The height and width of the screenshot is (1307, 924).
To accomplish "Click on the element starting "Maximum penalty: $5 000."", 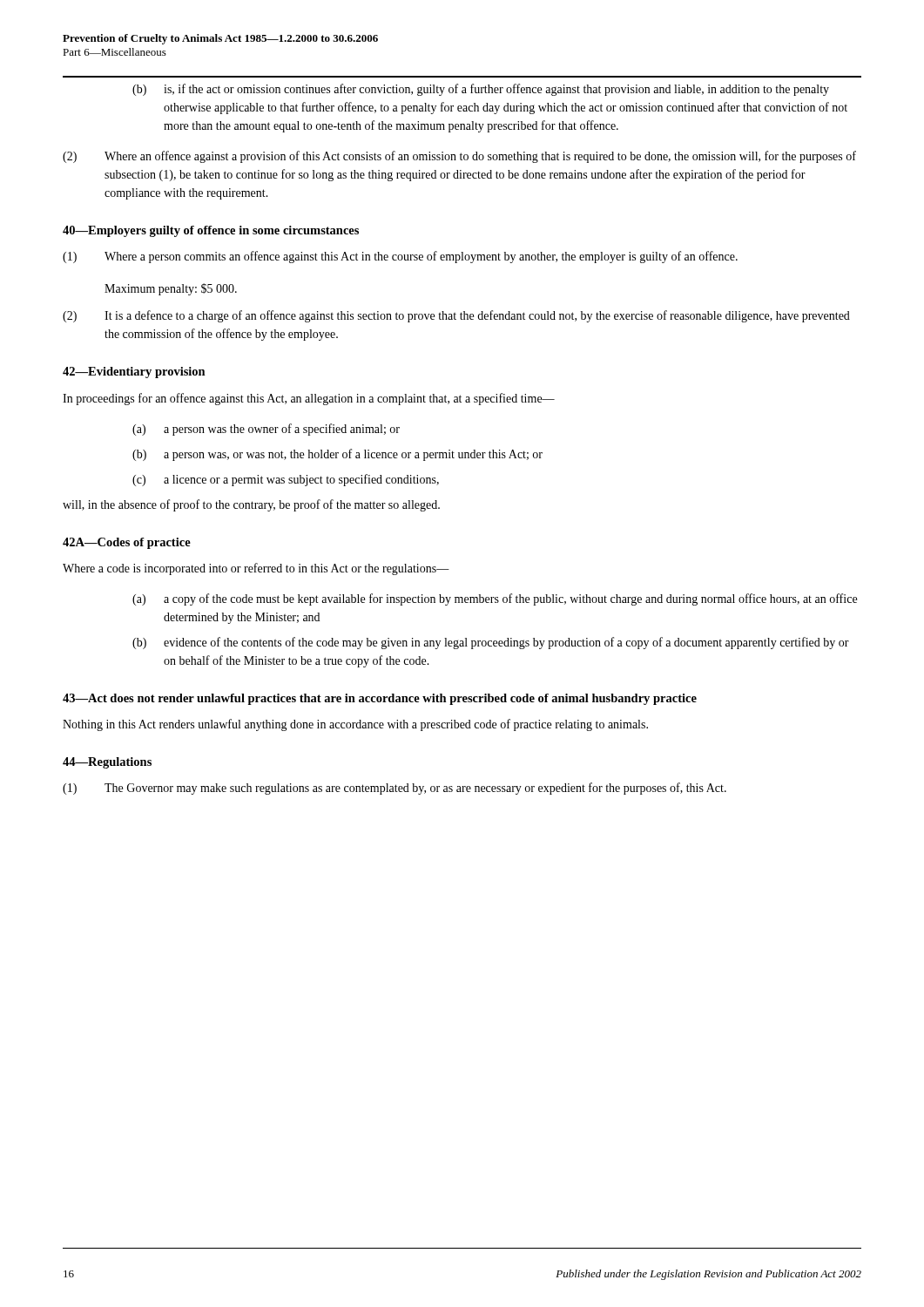I will point(171,289).
